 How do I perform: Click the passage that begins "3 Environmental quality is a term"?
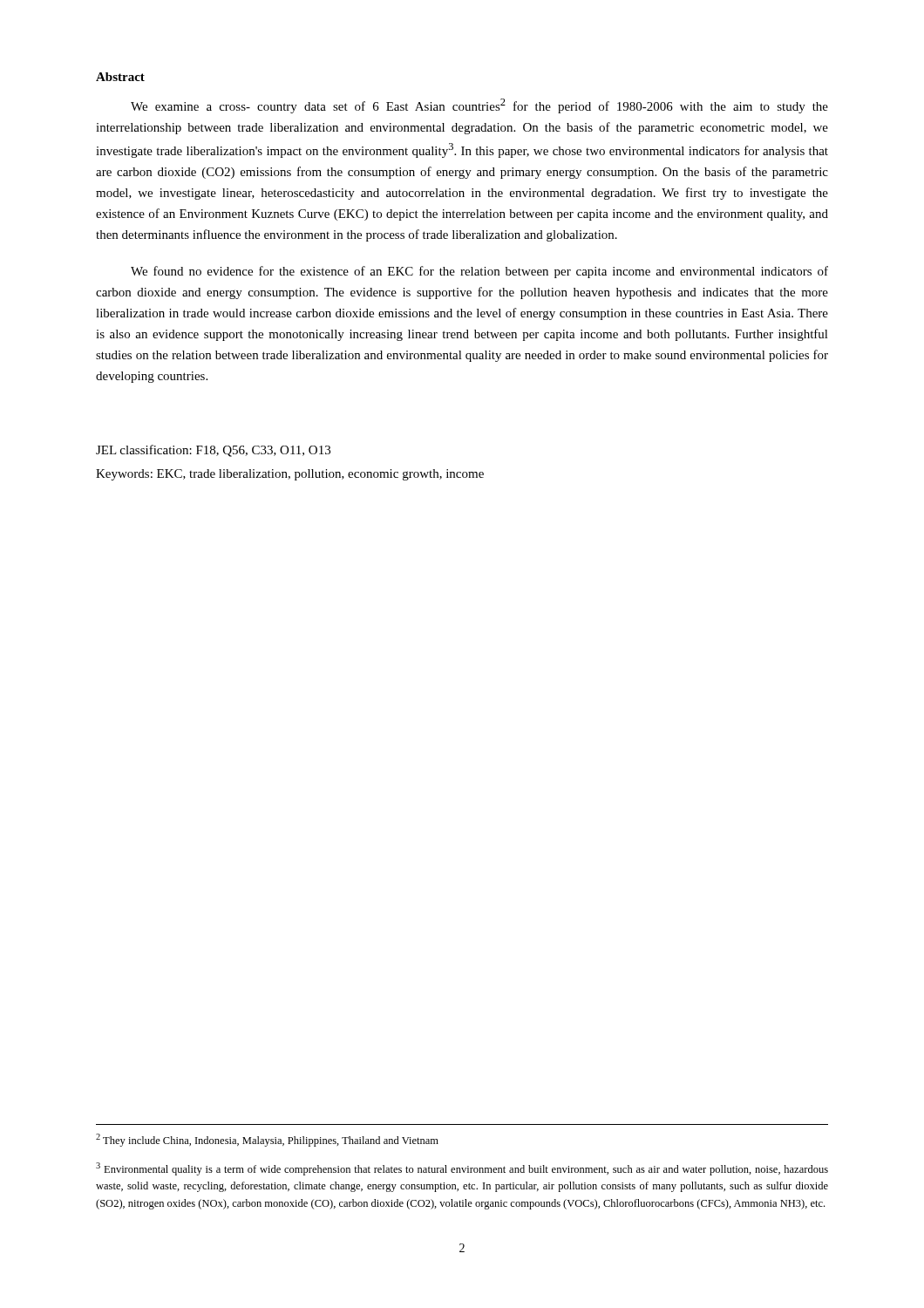(x=462, y=1185)
